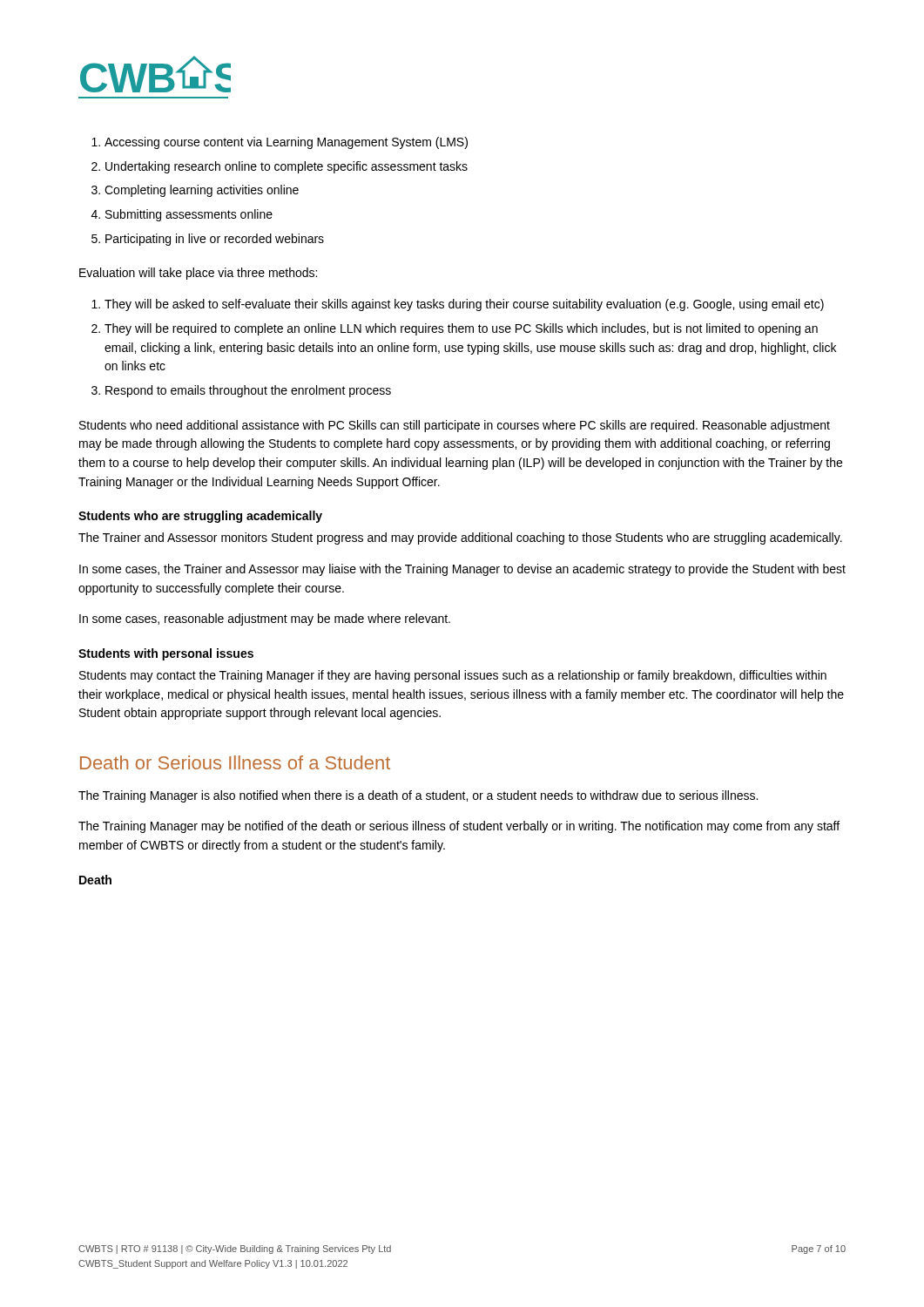Point to the block beginning "The Training Manager is also notified when"

tap(419, 795)
